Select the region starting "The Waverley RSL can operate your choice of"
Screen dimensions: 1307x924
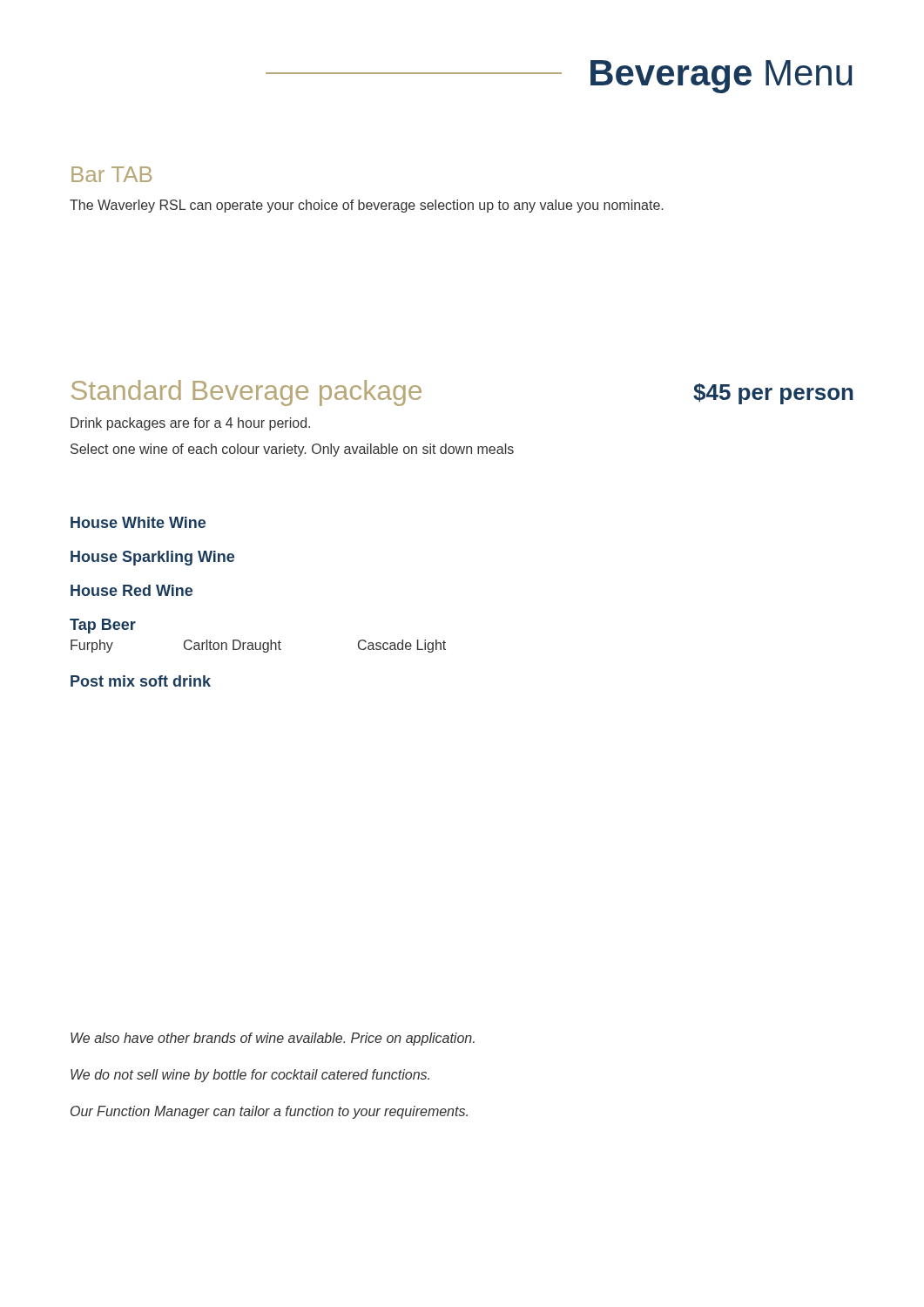coord(367,205)
